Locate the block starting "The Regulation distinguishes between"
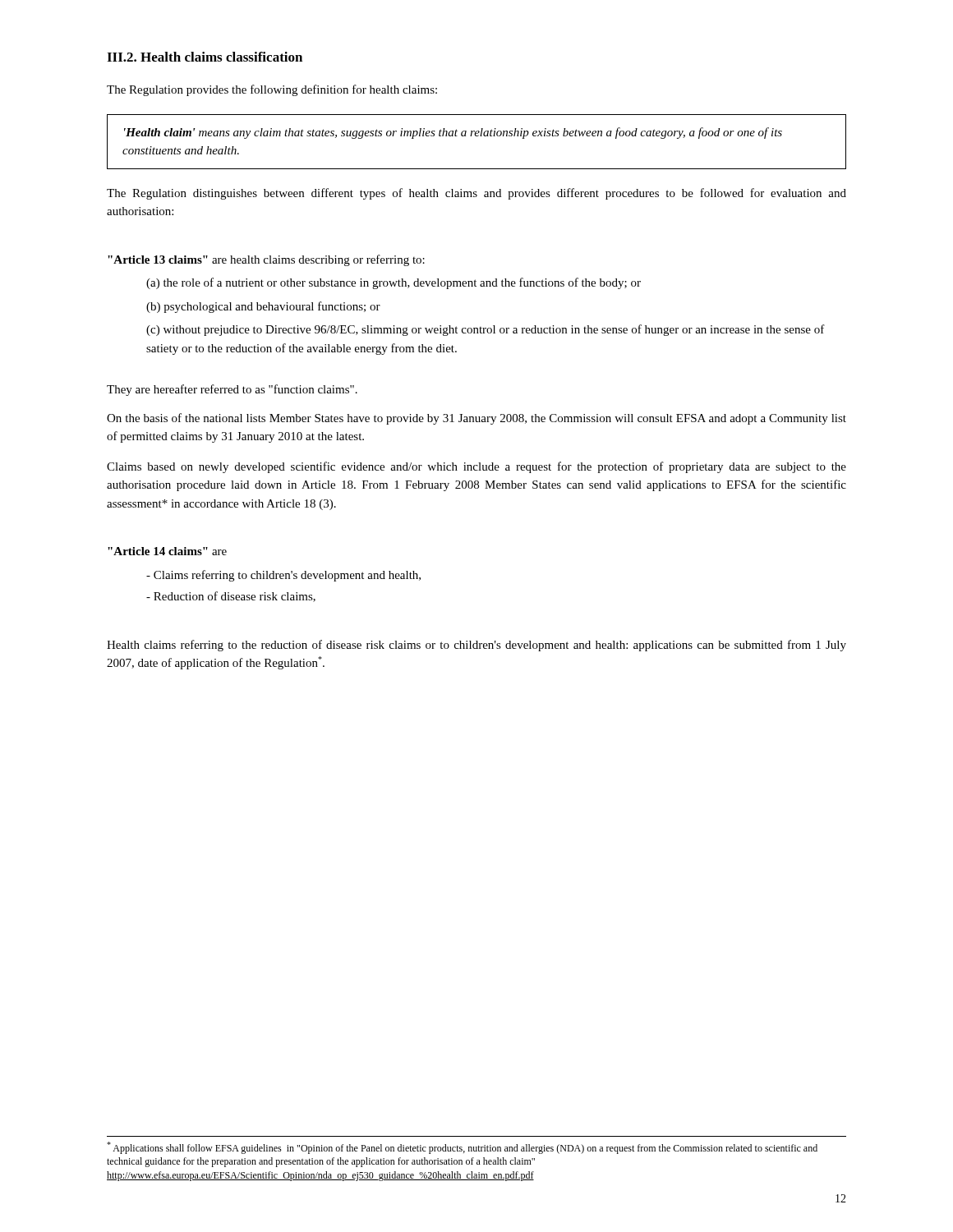Viewport: 953px width, 1232px height. click(x=476, y=202)
